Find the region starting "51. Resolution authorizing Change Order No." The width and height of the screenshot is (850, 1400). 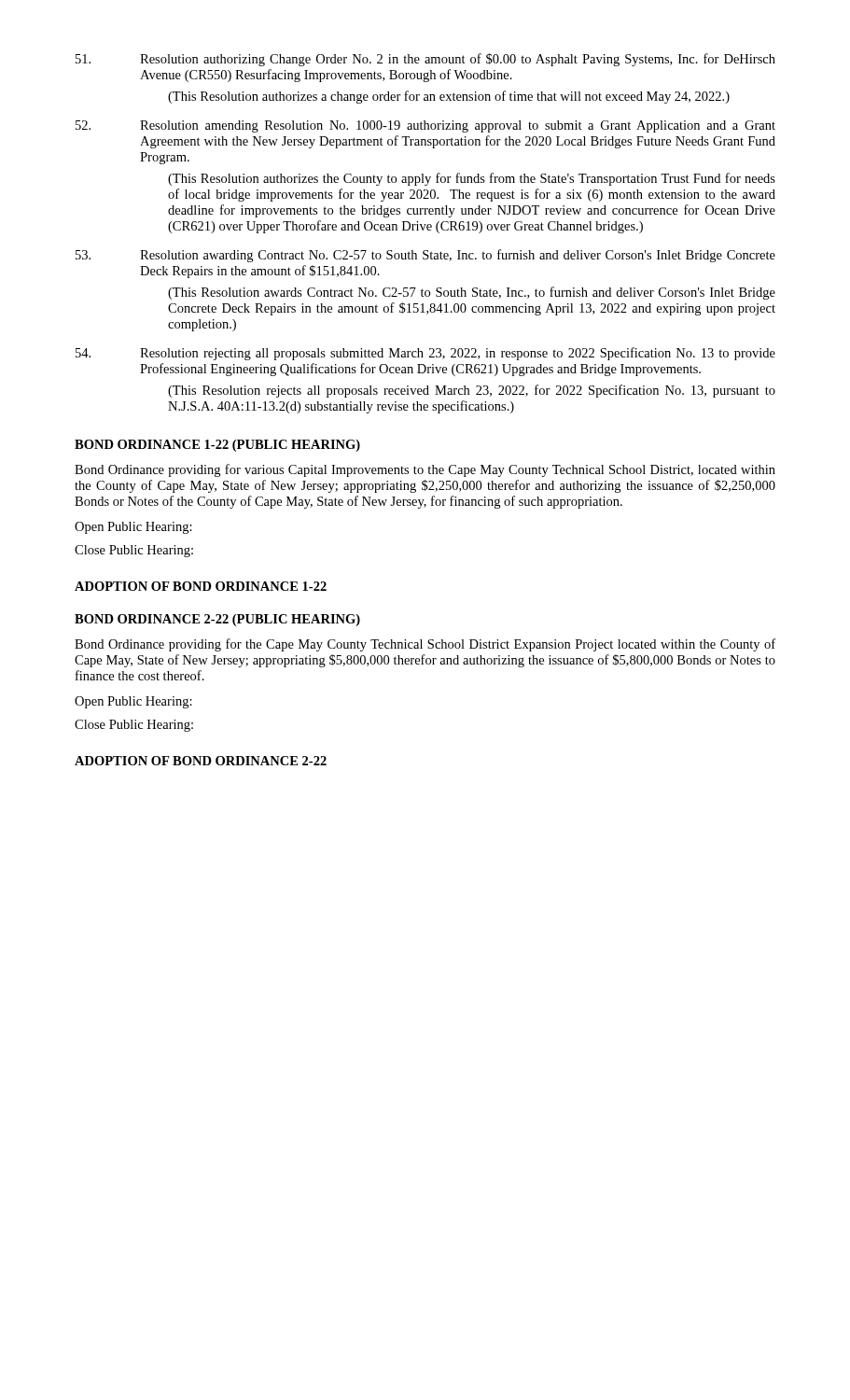[x=425, y=78]
